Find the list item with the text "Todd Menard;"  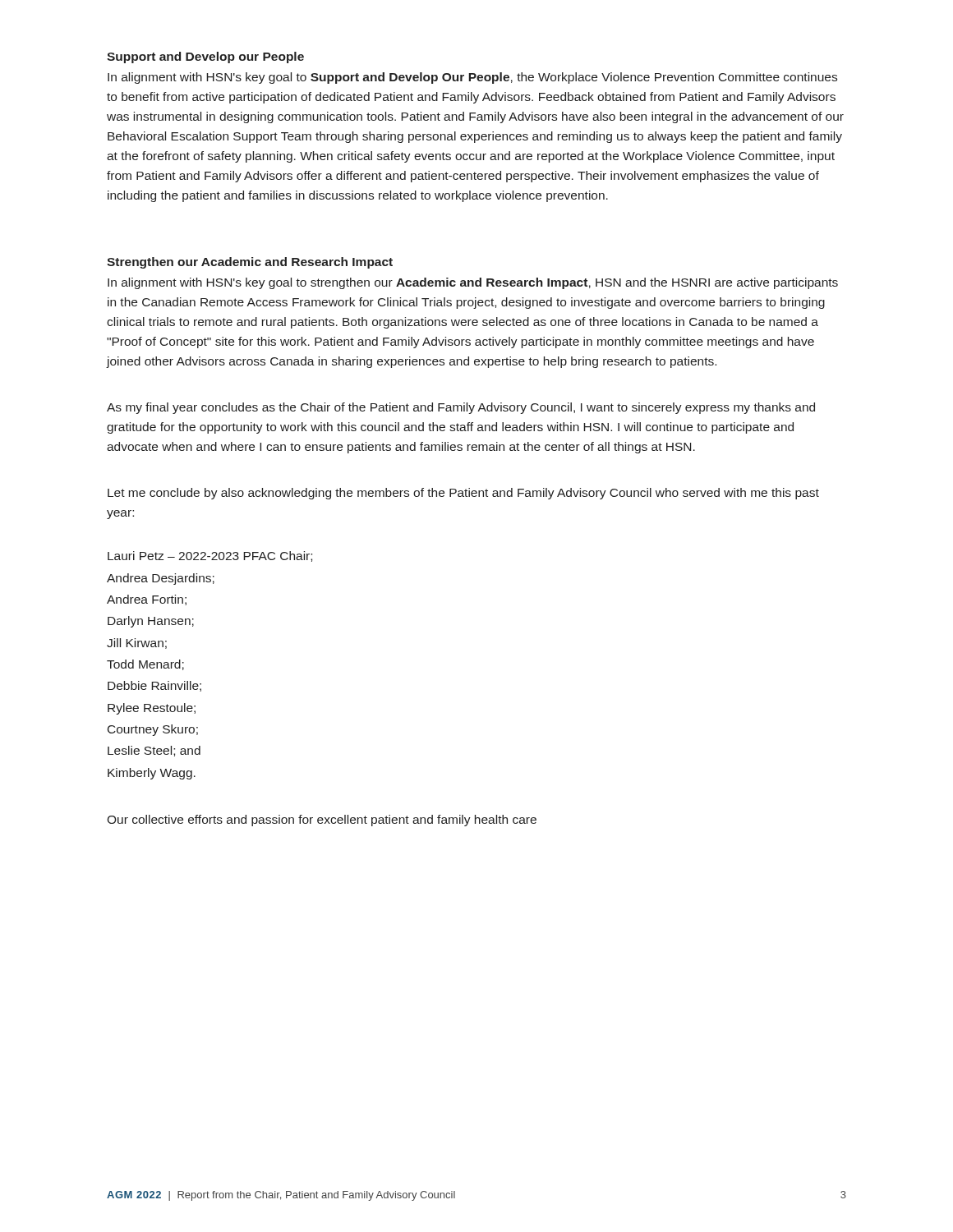[x=146, y=664]
